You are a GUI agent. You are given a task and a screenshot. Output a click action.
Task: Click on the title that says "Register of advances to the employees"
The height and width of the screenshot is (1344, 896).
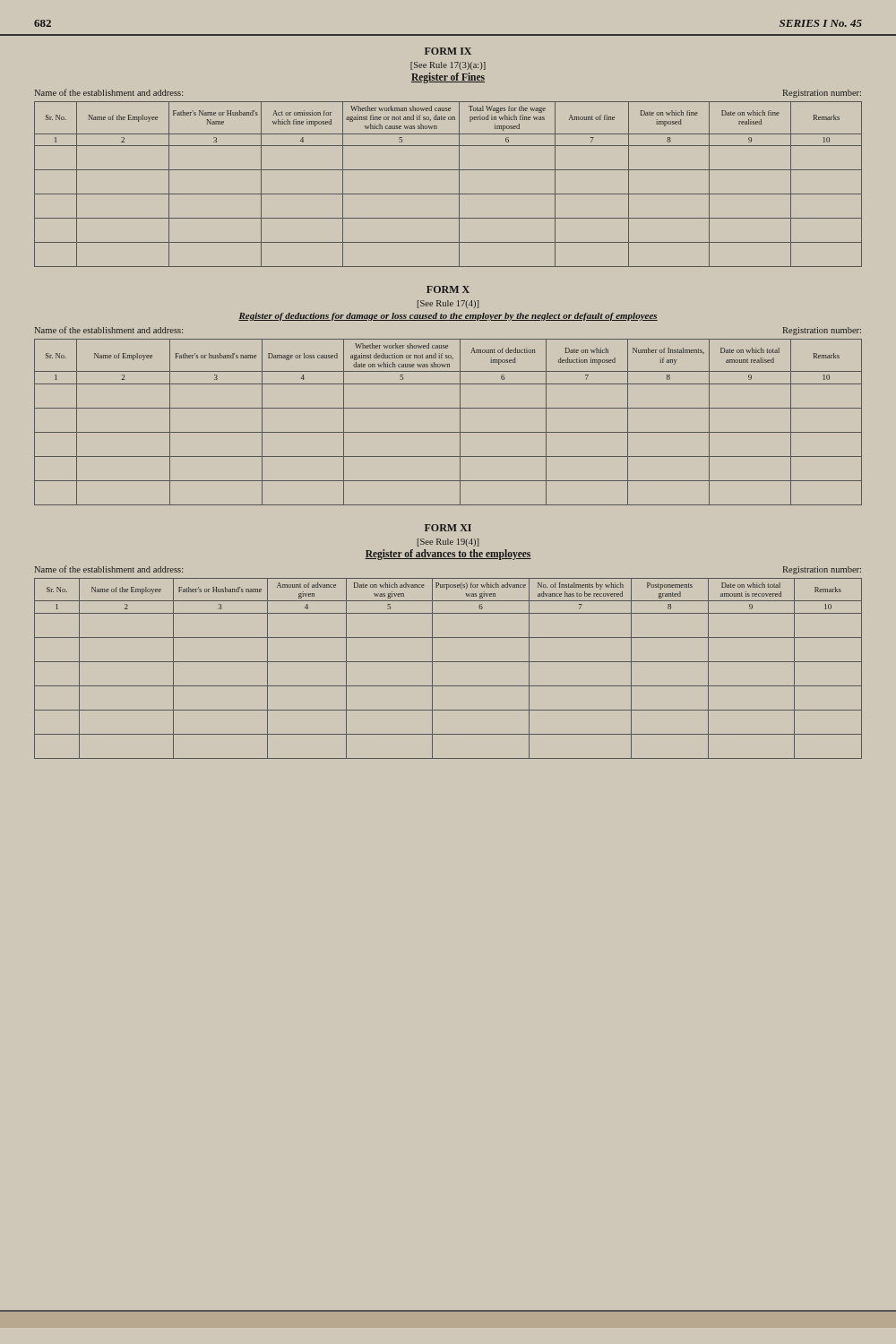448,553
